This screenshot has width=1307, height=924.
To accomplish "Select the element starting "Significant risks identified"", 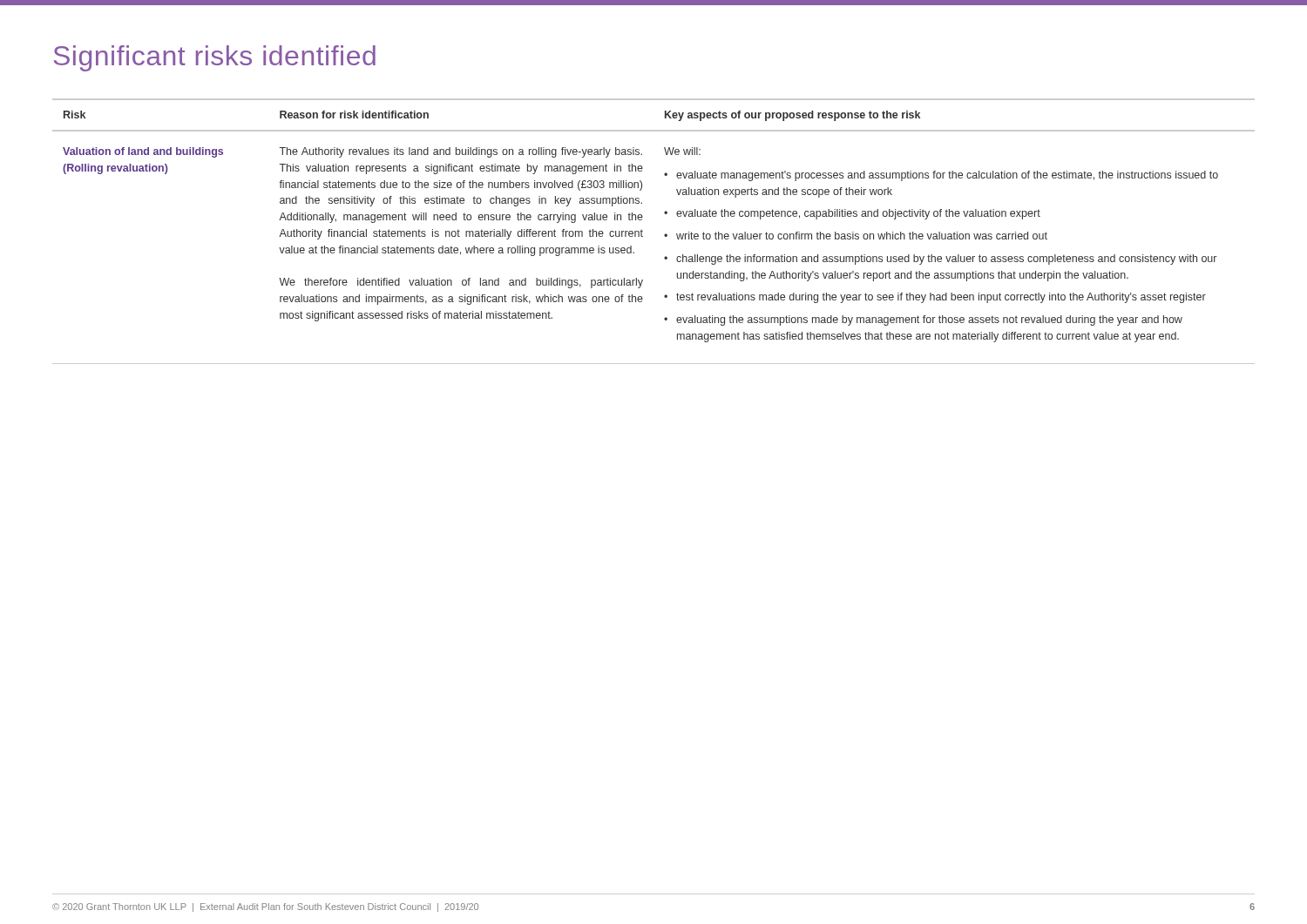I will [x=215, y=58].
